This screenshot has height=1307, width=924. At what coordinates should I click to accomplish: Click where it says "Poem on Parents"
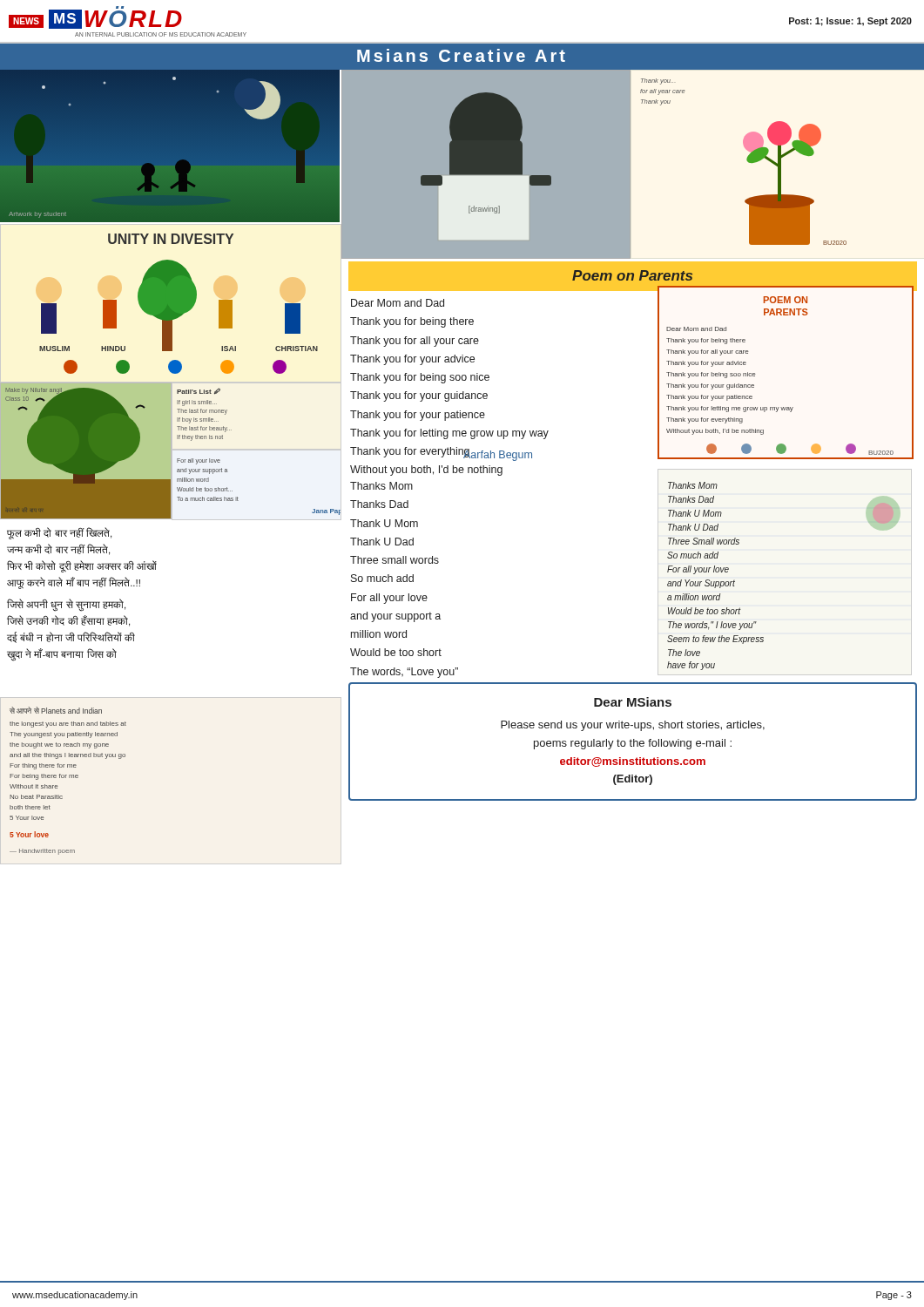pyautogui.click(x=633, y=276)
